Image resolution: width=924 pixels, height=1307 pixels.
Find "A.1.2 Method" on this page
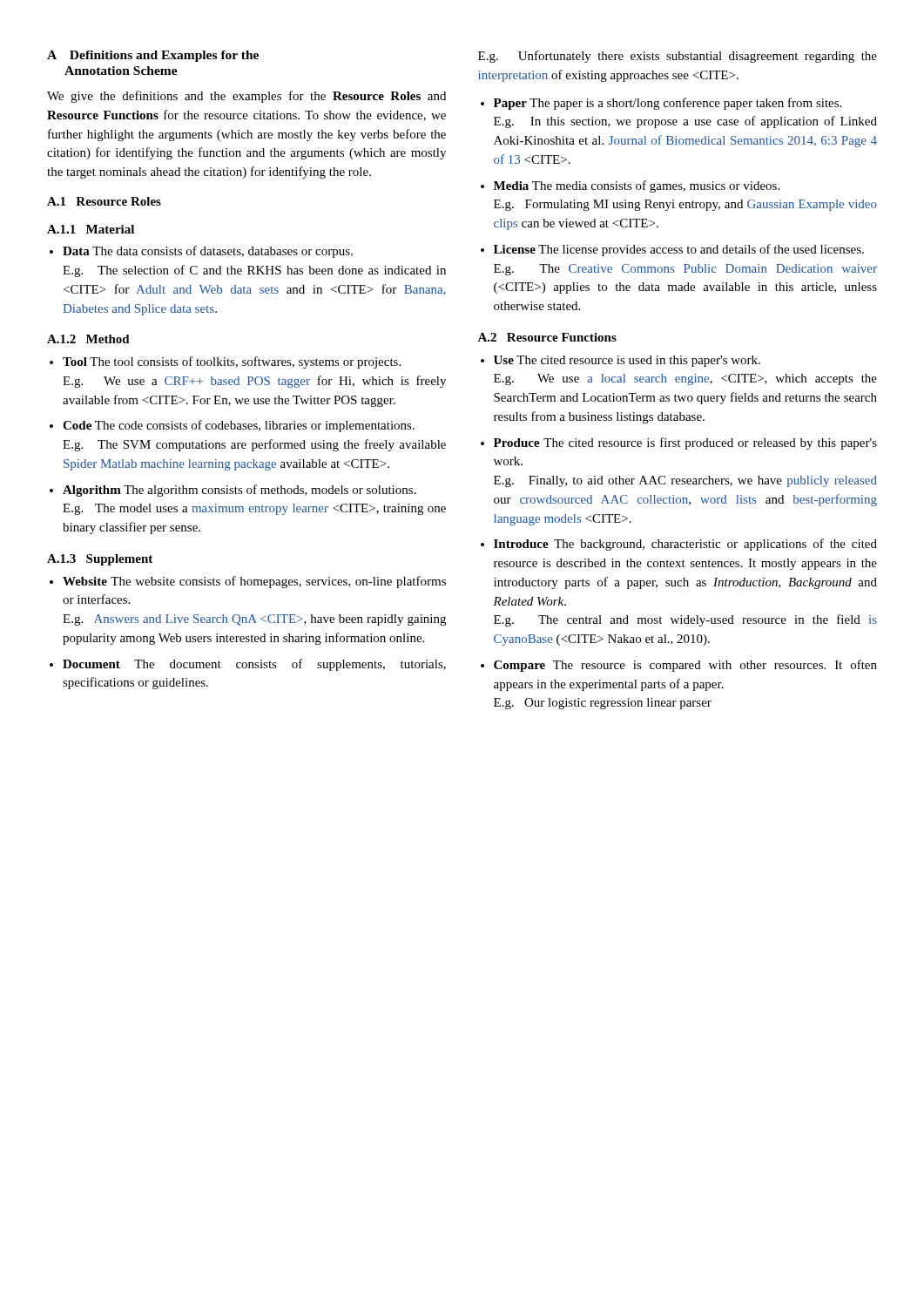pyautogui.click(x=88, y=339)
